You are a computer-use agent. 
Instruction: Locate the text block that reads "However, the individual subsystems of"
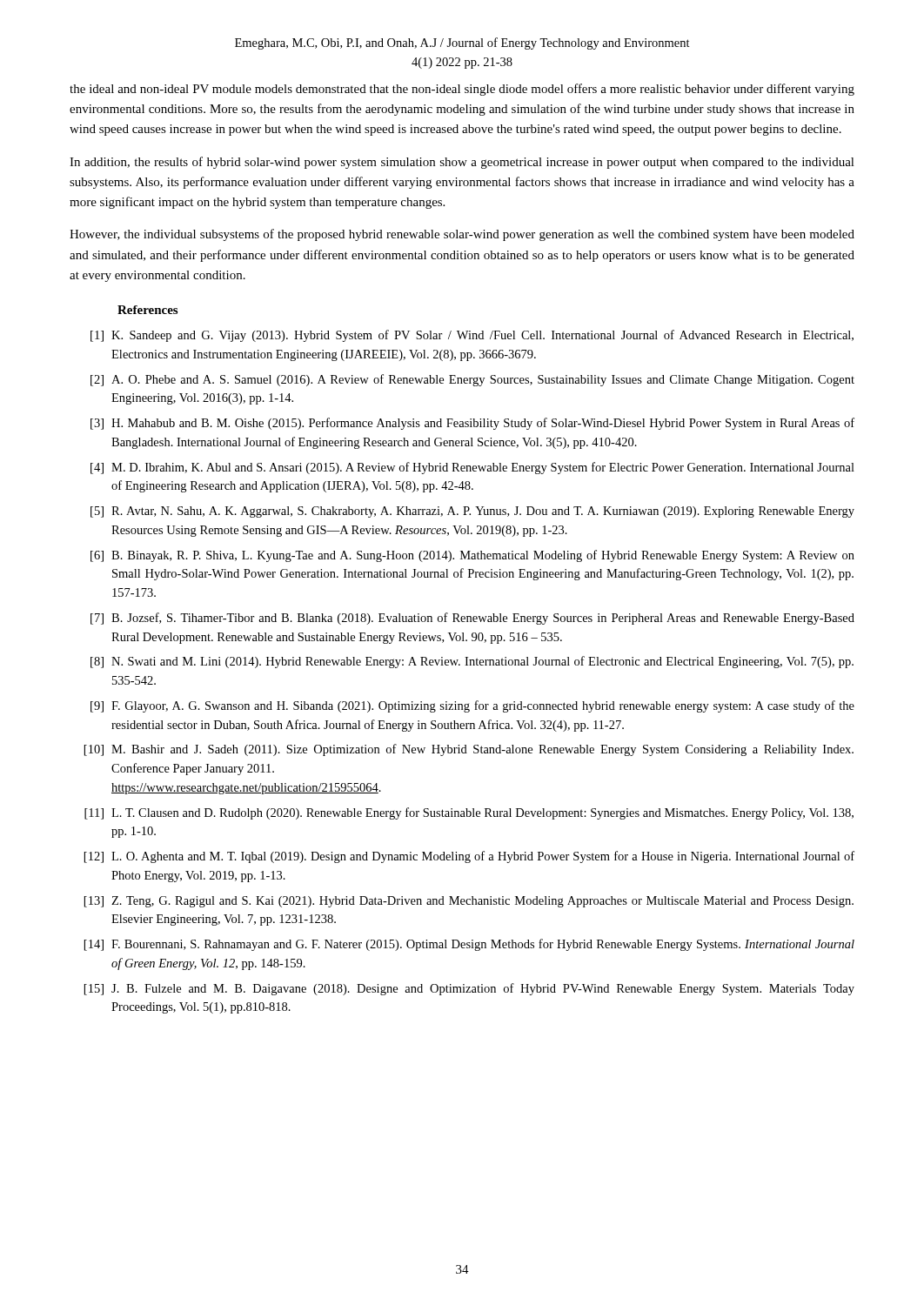[x=462, y=255]
